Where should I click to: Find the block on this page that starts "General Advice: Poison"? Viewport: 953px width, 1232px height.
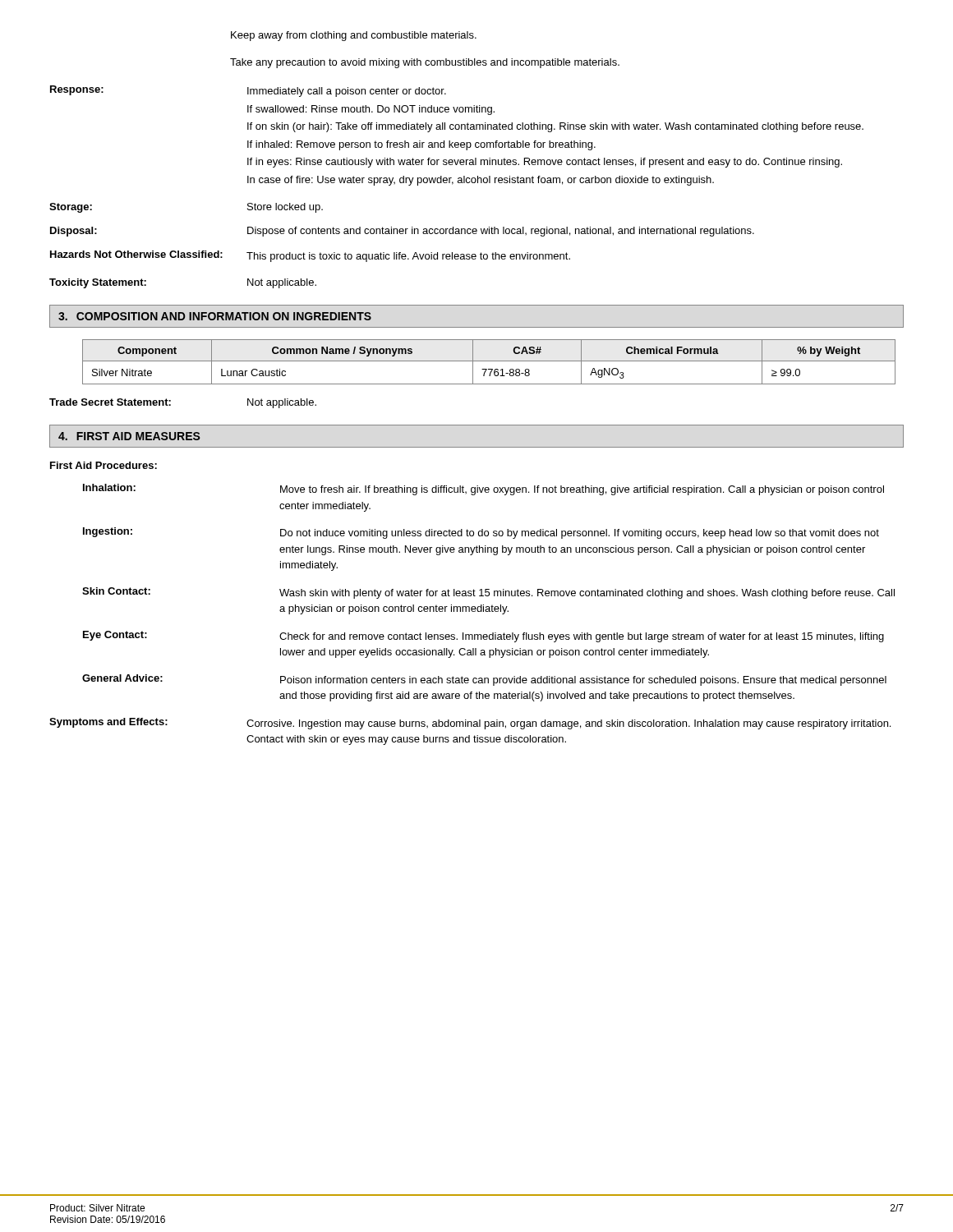(x=476, y=688)
